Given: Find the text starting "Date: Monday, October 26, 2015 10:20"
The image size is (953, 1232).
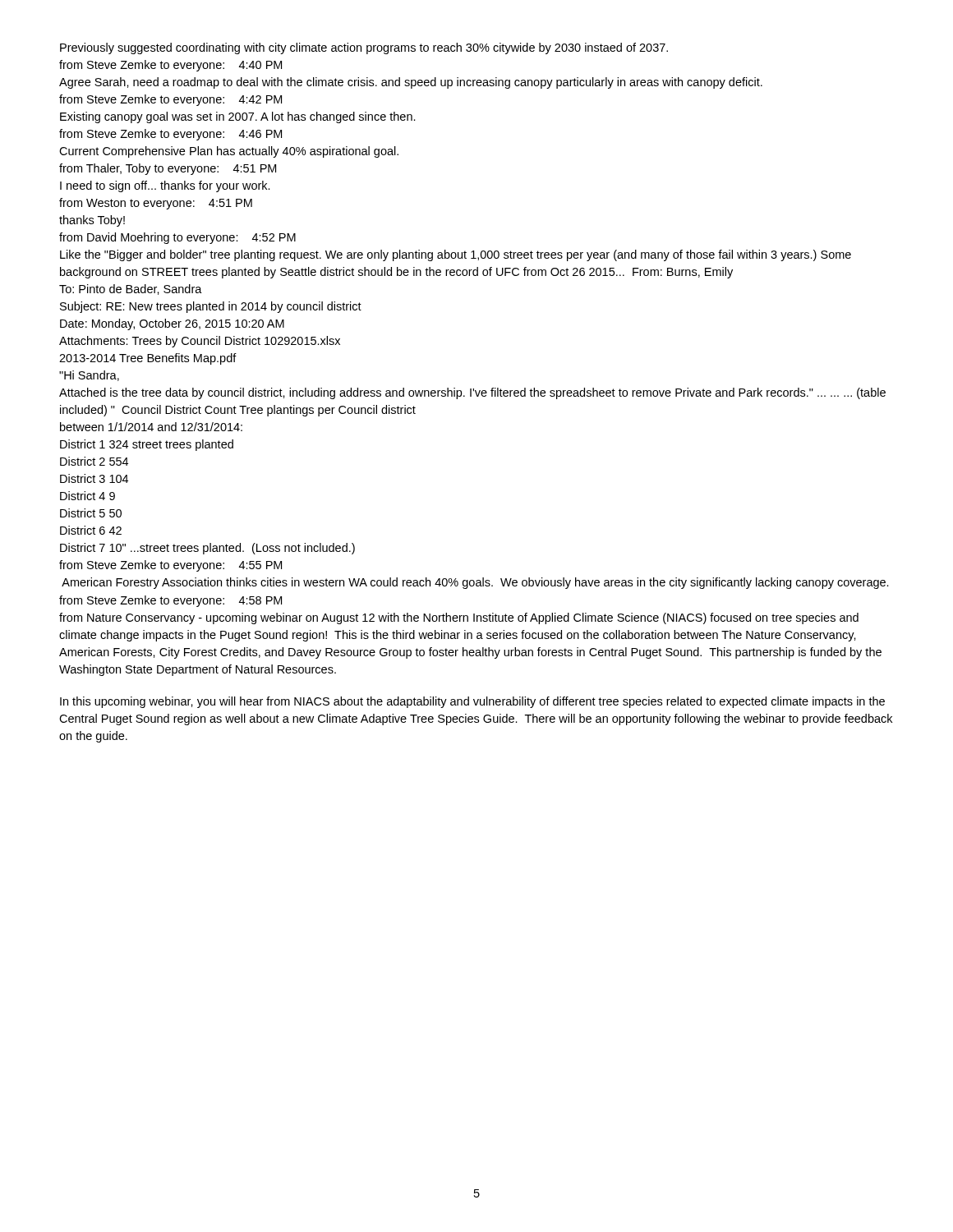Looking at the screenshot, I should click(172, 324).
